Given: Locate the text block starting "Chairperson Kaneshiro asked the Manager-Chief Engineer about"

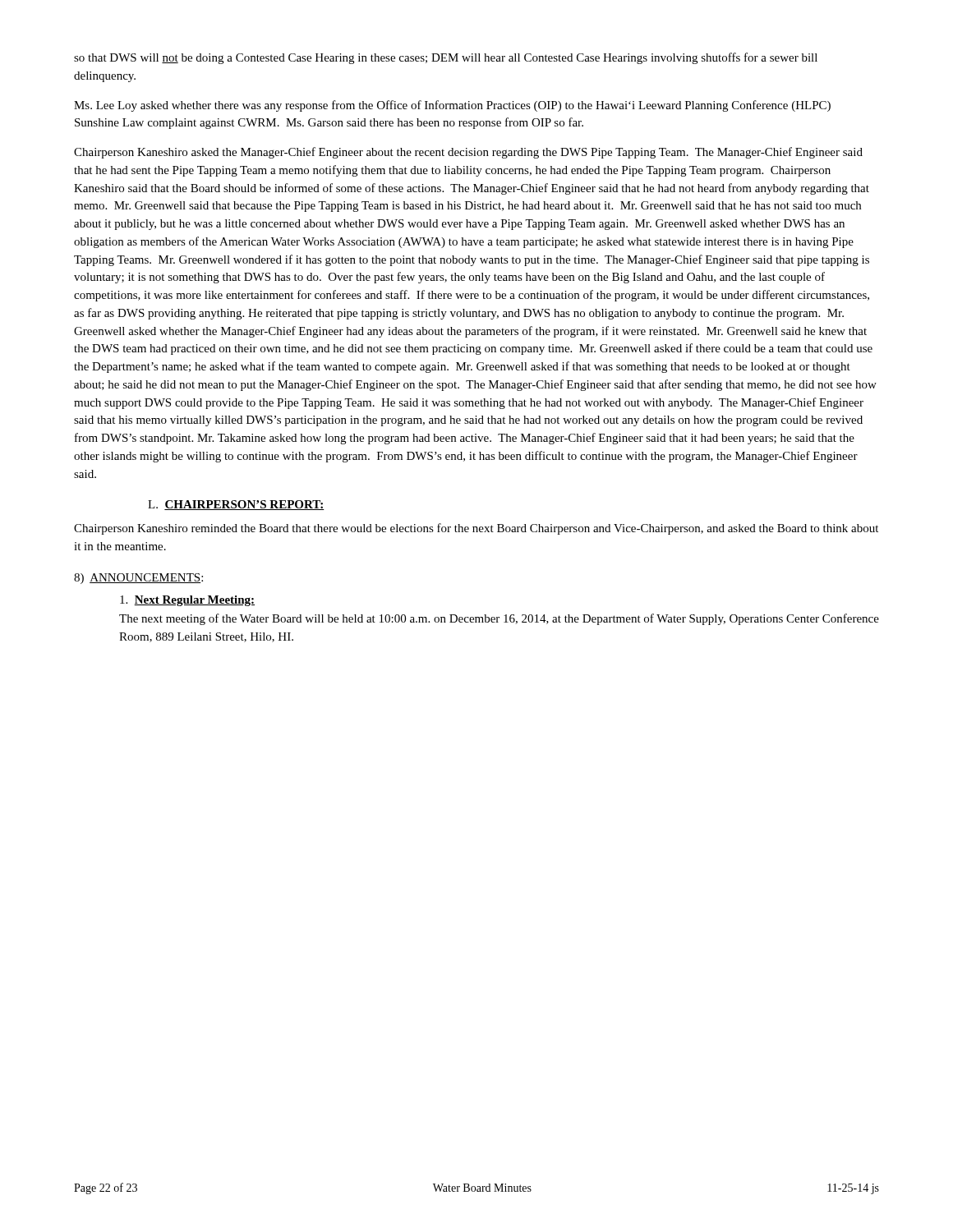Looking at the screenshot, I should coord(475,313).
